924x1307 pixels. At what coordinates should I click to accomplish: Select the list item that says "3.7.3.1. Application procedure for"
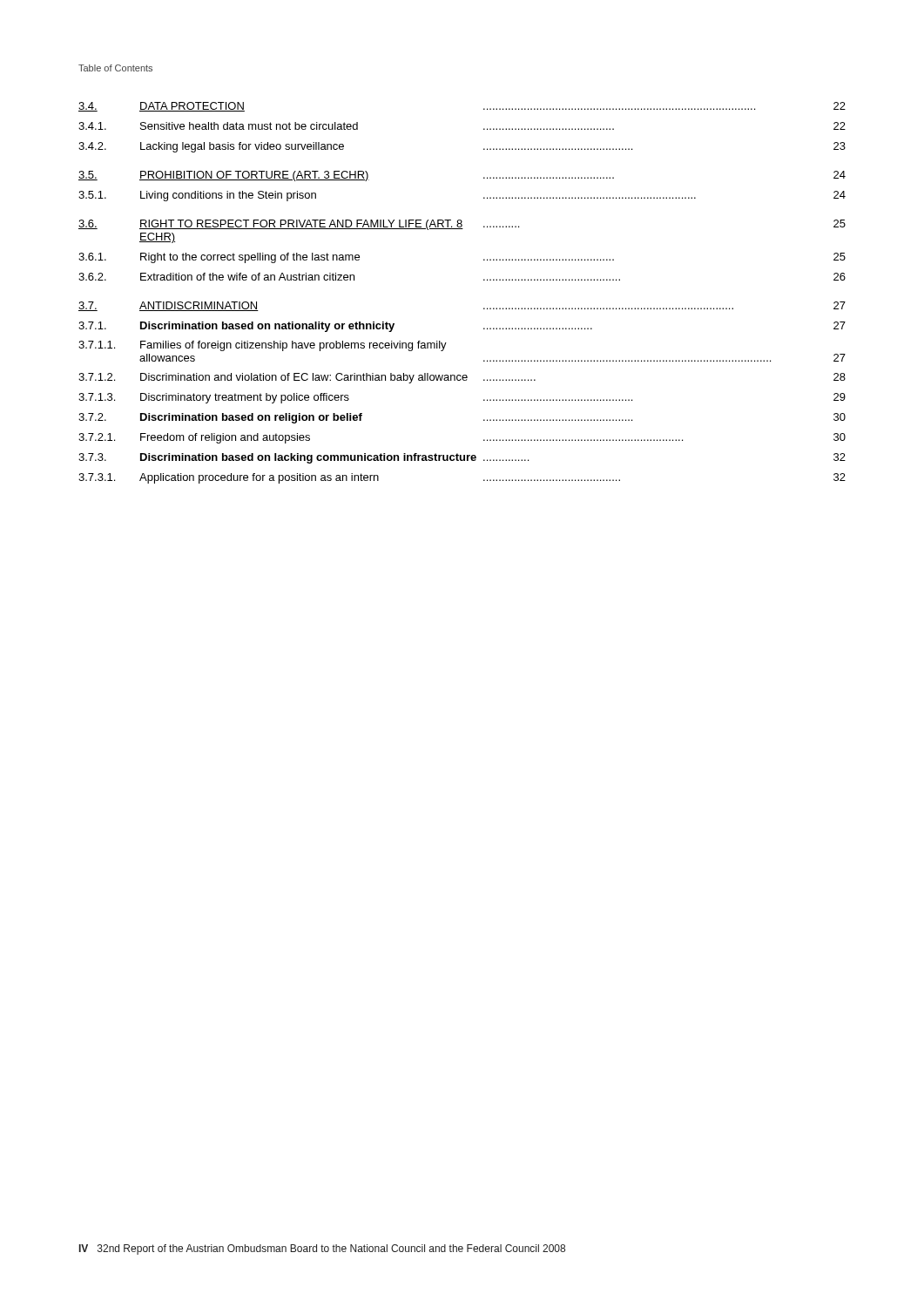point(101,478)
